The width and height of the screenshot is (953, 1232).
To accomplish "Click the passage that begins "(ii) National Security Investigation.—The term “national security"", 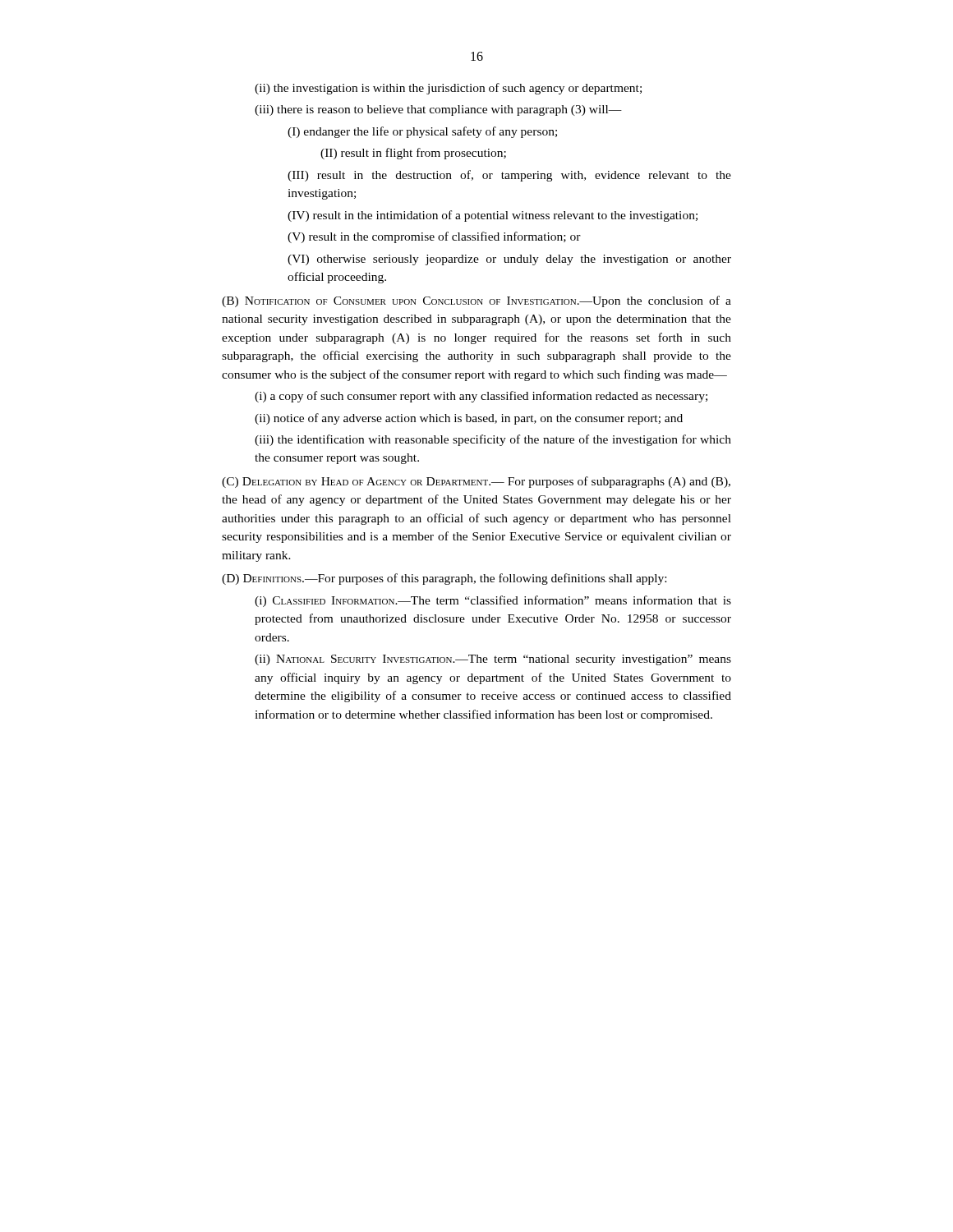I will click(493, 686).
